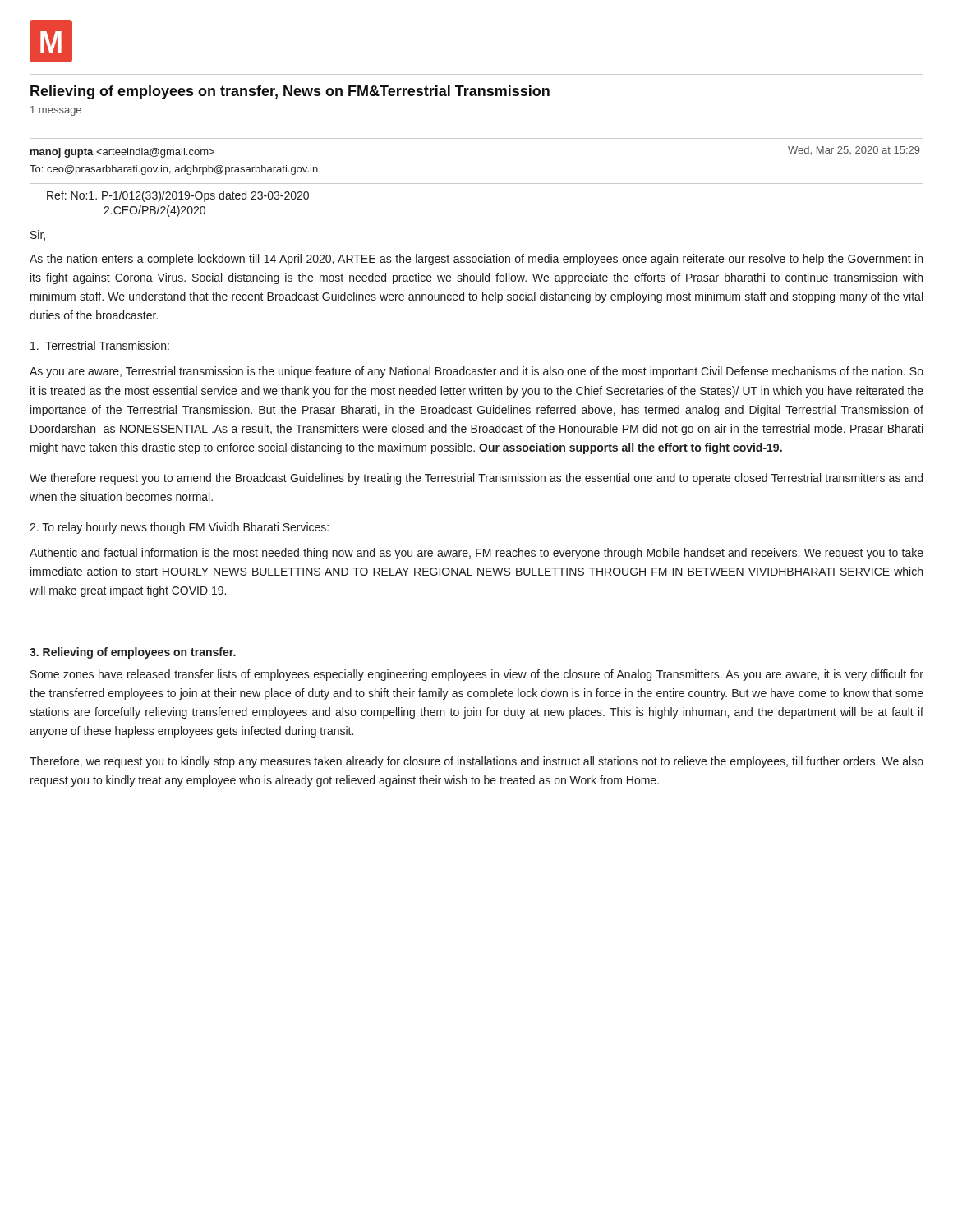Point to the text block starting "As you are aware, Terrestrial"
953x1232 pixels.
(476, 410)
